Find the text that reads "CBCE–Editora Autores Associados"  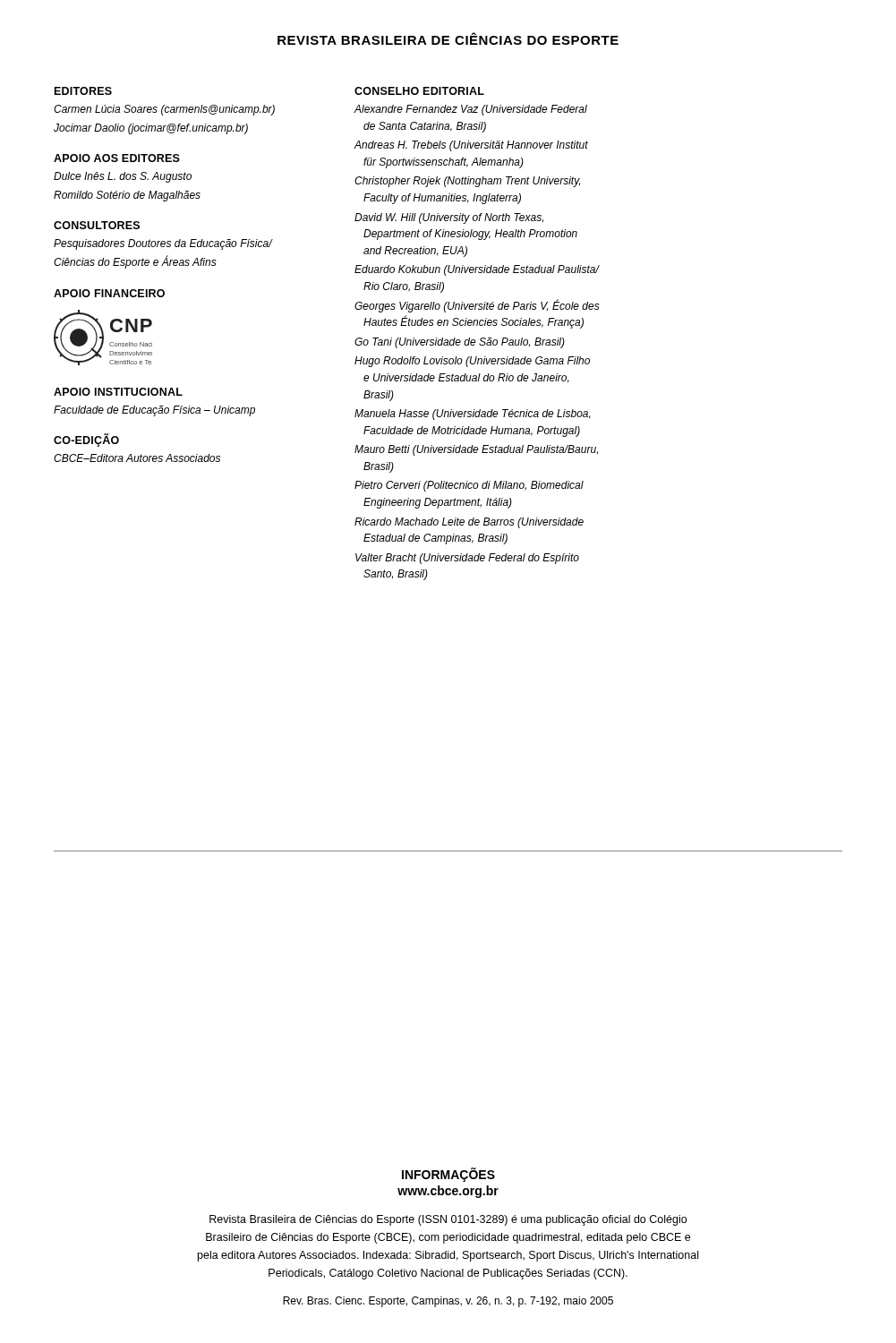(188, 459)
